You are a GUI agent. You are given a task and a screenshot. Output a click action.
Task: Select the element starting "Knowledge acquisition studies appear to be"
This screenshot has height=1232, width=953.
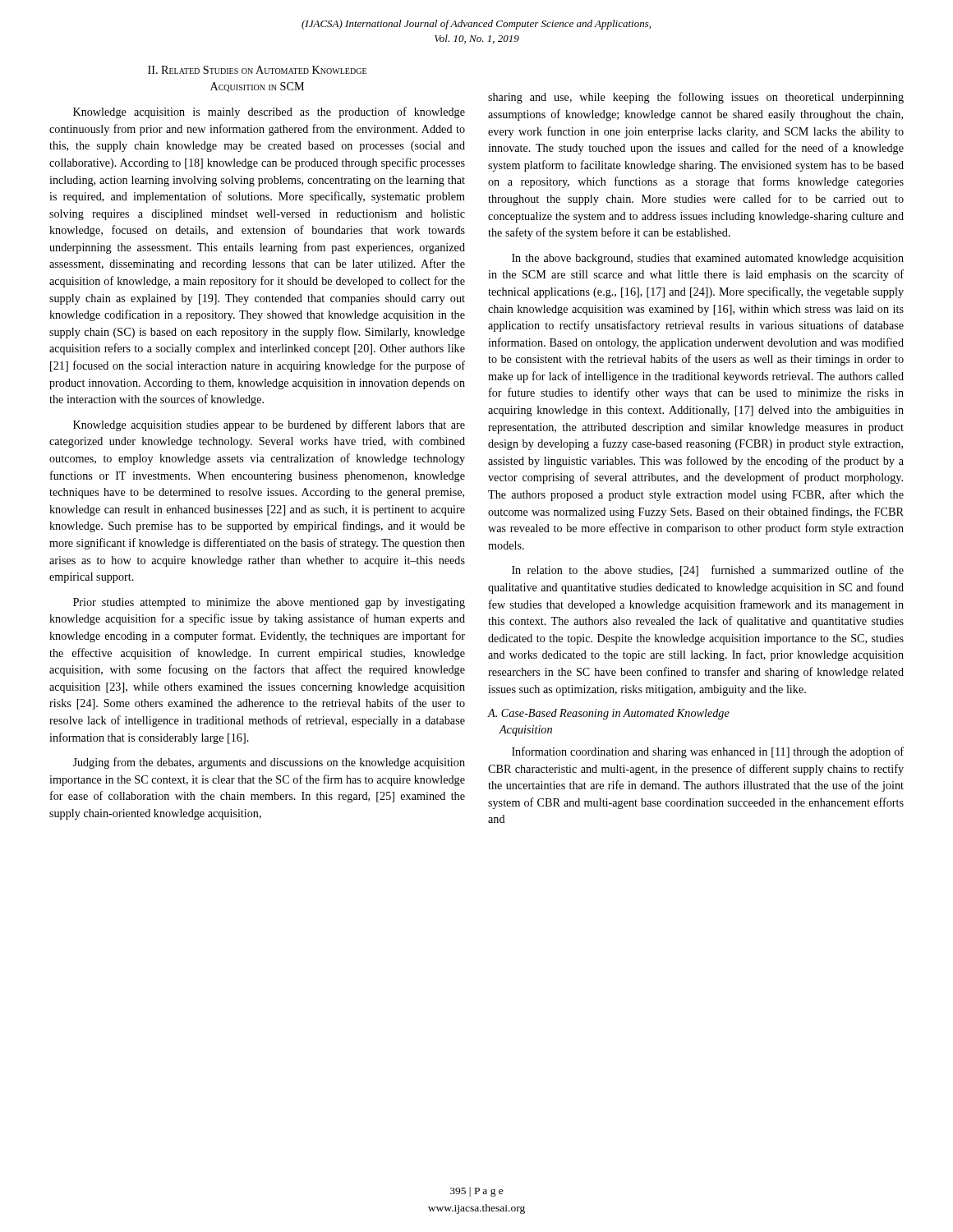point(257,501)
